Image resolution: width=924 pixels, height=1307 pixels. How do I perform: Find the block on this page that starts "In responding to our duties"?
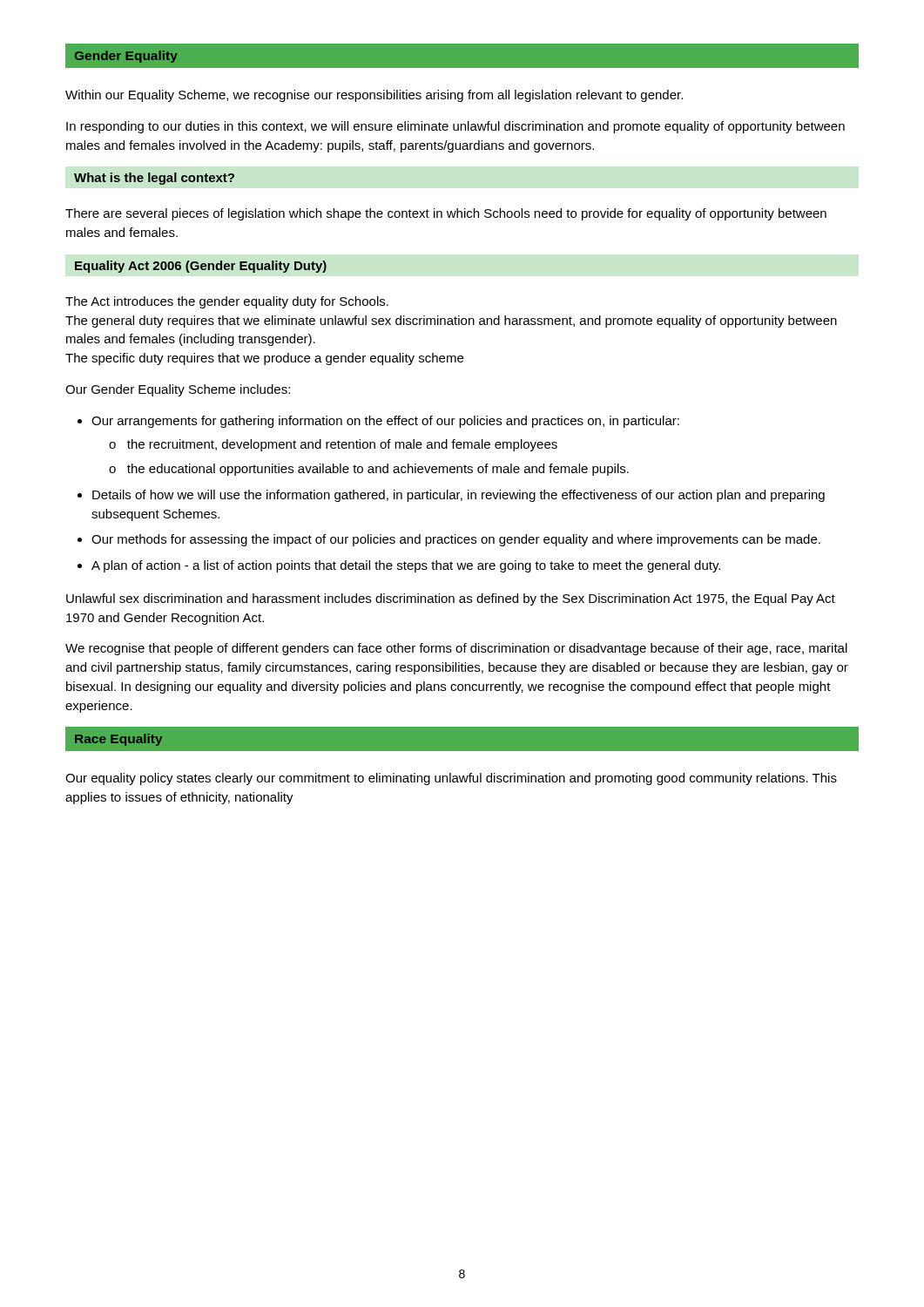pos(455,135)
